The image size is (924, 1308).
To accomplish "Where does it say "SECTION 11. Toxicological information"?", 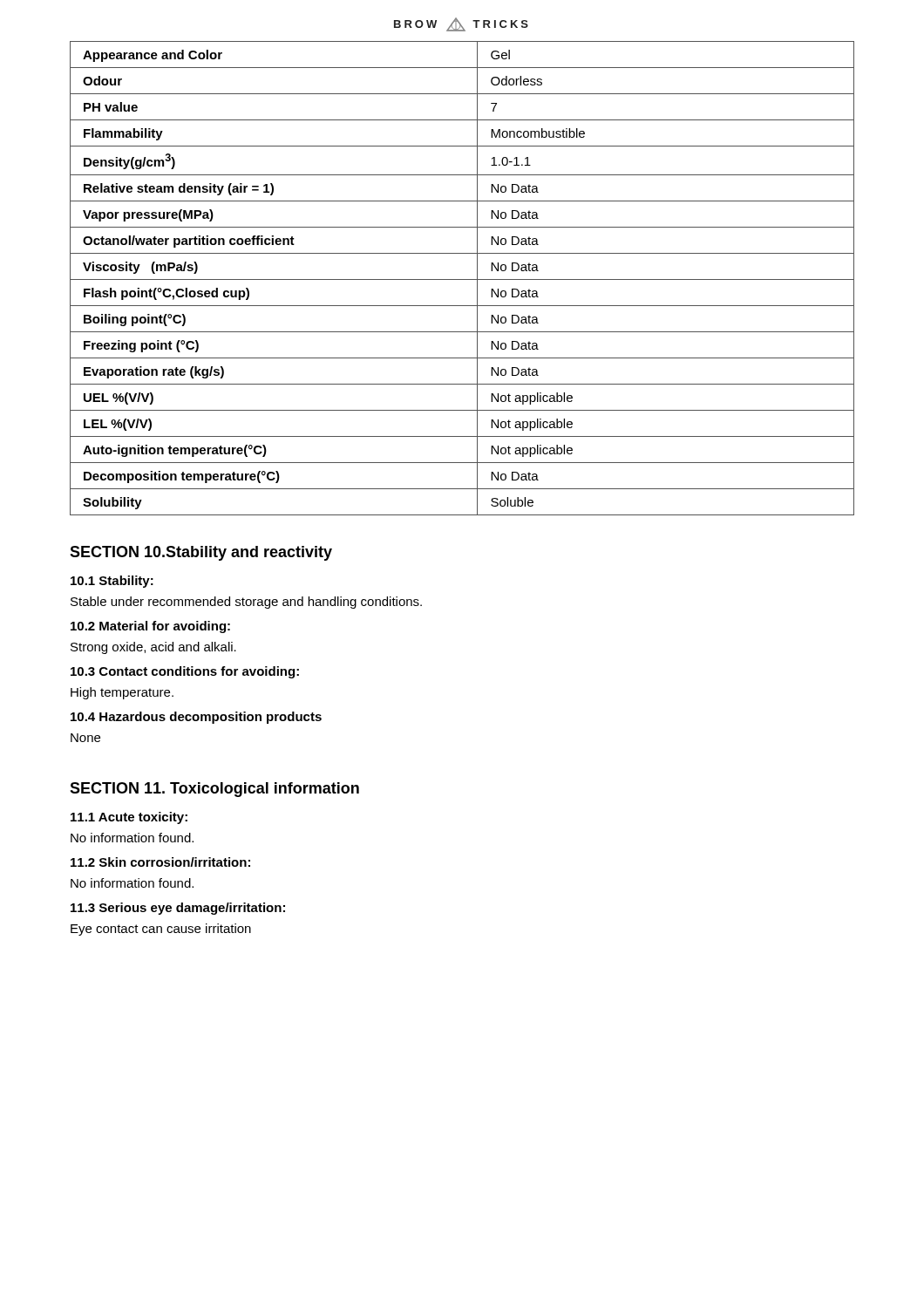I will (x=215, y=788).
